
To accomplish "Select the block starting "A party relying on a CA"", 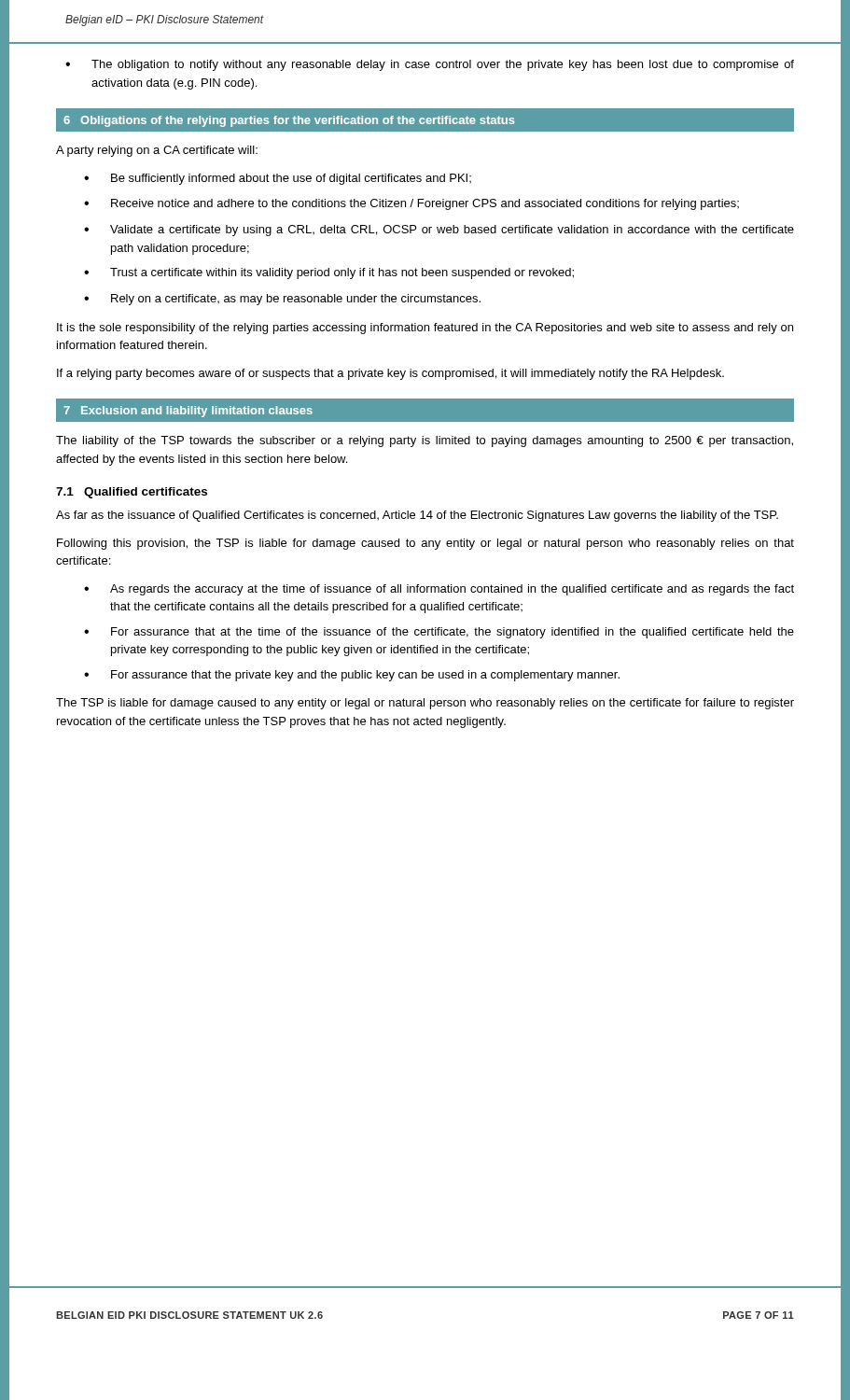I will pyautogui.click(x=157, y=150).
